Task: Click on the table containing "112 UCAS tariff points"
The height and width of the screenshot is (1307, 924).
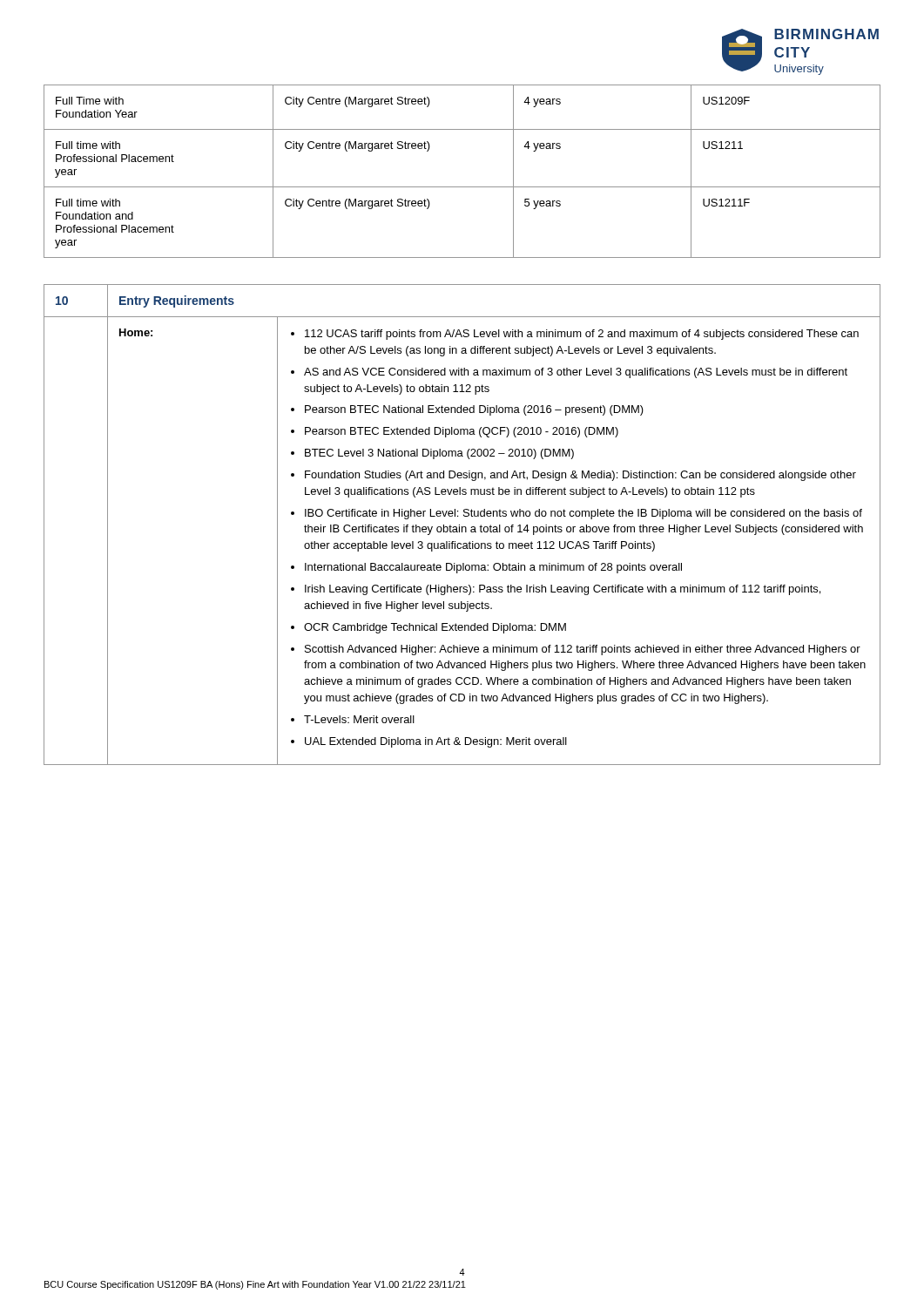Action: (462, 524)
